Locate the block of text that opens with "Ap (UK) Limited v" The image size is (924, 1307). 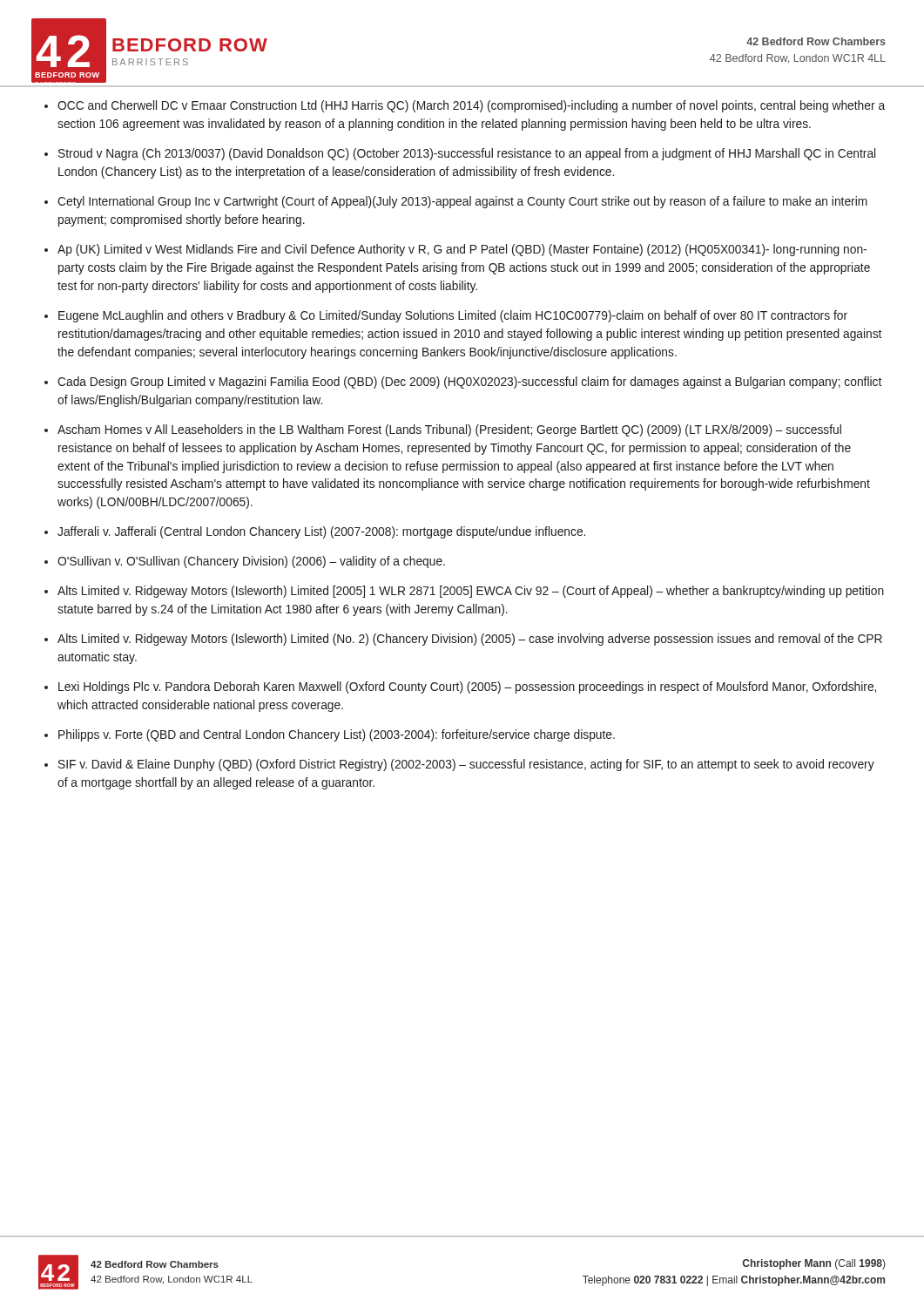tap(464, 268)
